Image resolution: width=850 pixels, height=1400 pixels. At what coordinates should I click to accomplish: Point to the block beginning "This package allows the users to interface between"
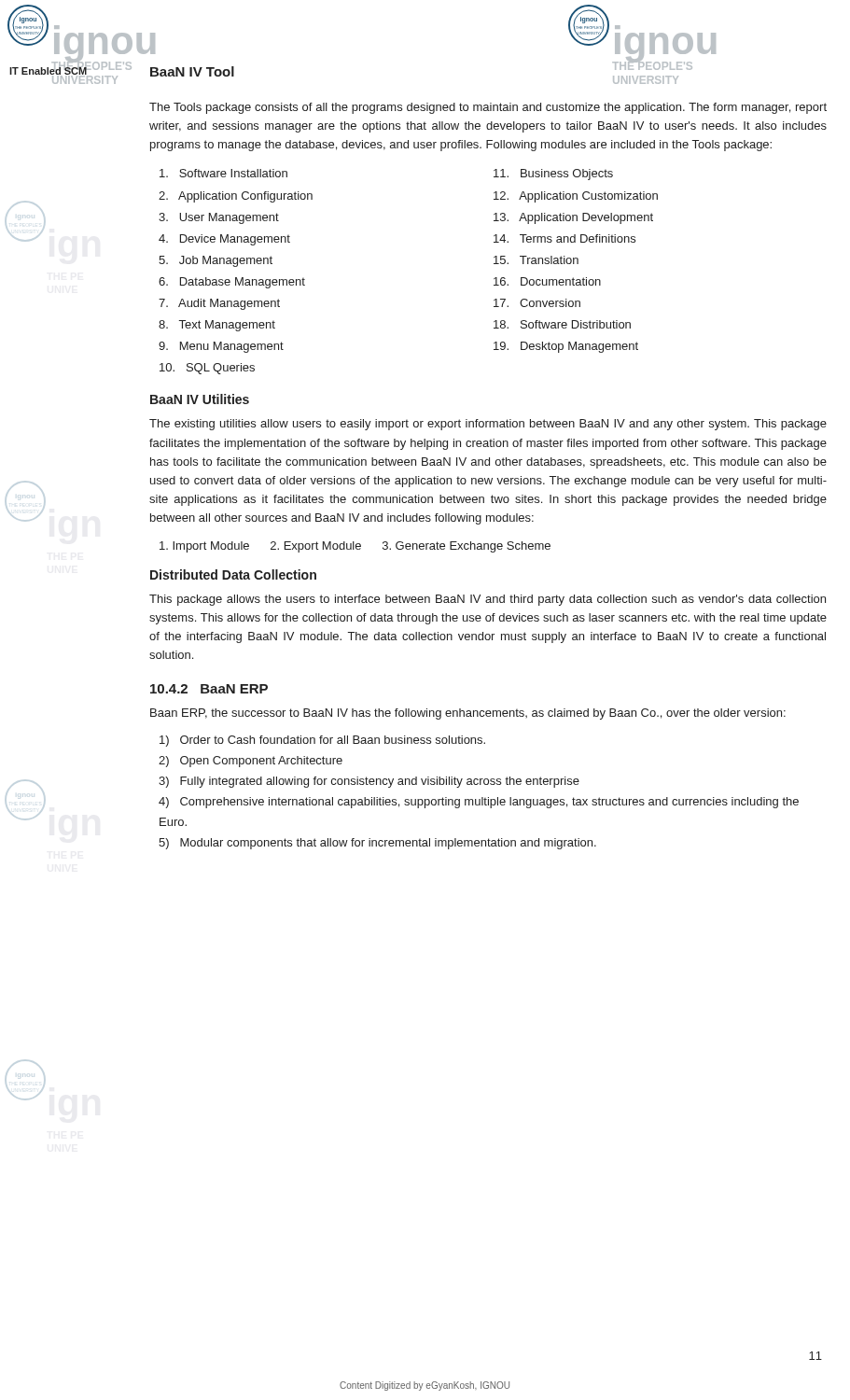pos(488,627)
